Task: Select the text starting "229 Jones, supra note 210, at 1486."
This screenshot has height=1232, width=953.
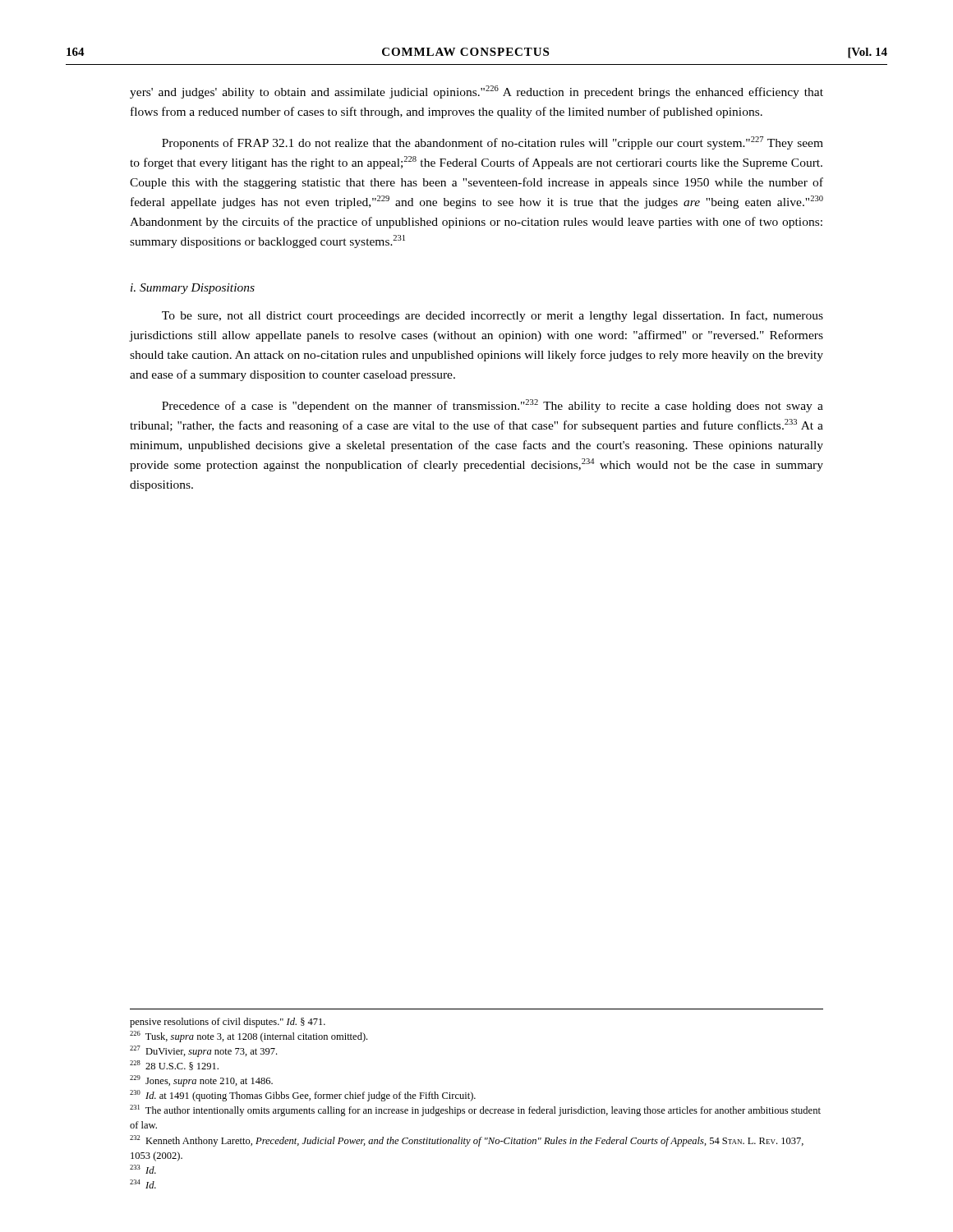Action: click(202, 1080)
